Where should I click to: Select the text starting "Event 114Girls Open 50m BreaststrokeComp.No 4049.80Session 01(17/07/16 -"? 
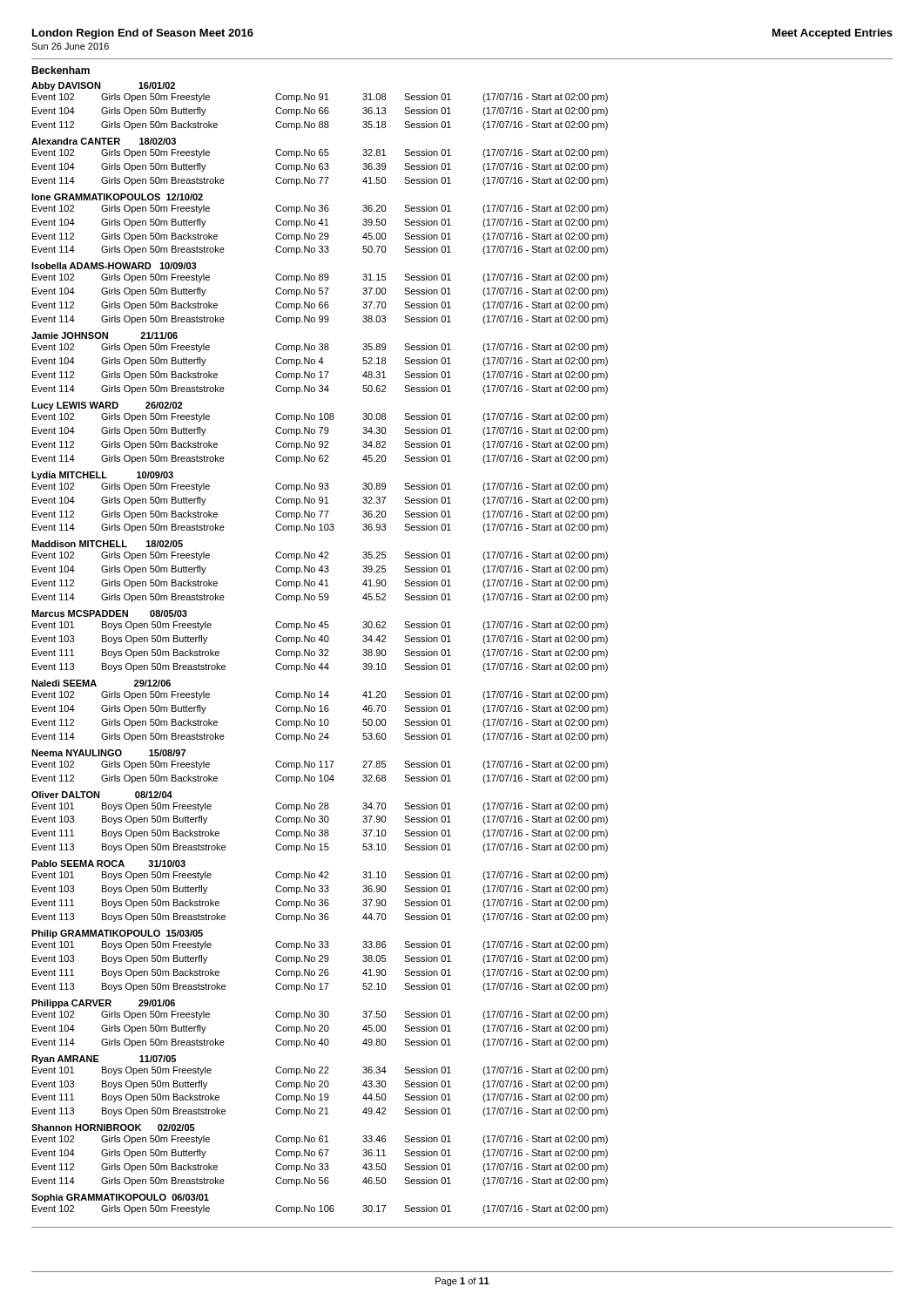(x=320, y=1043)
